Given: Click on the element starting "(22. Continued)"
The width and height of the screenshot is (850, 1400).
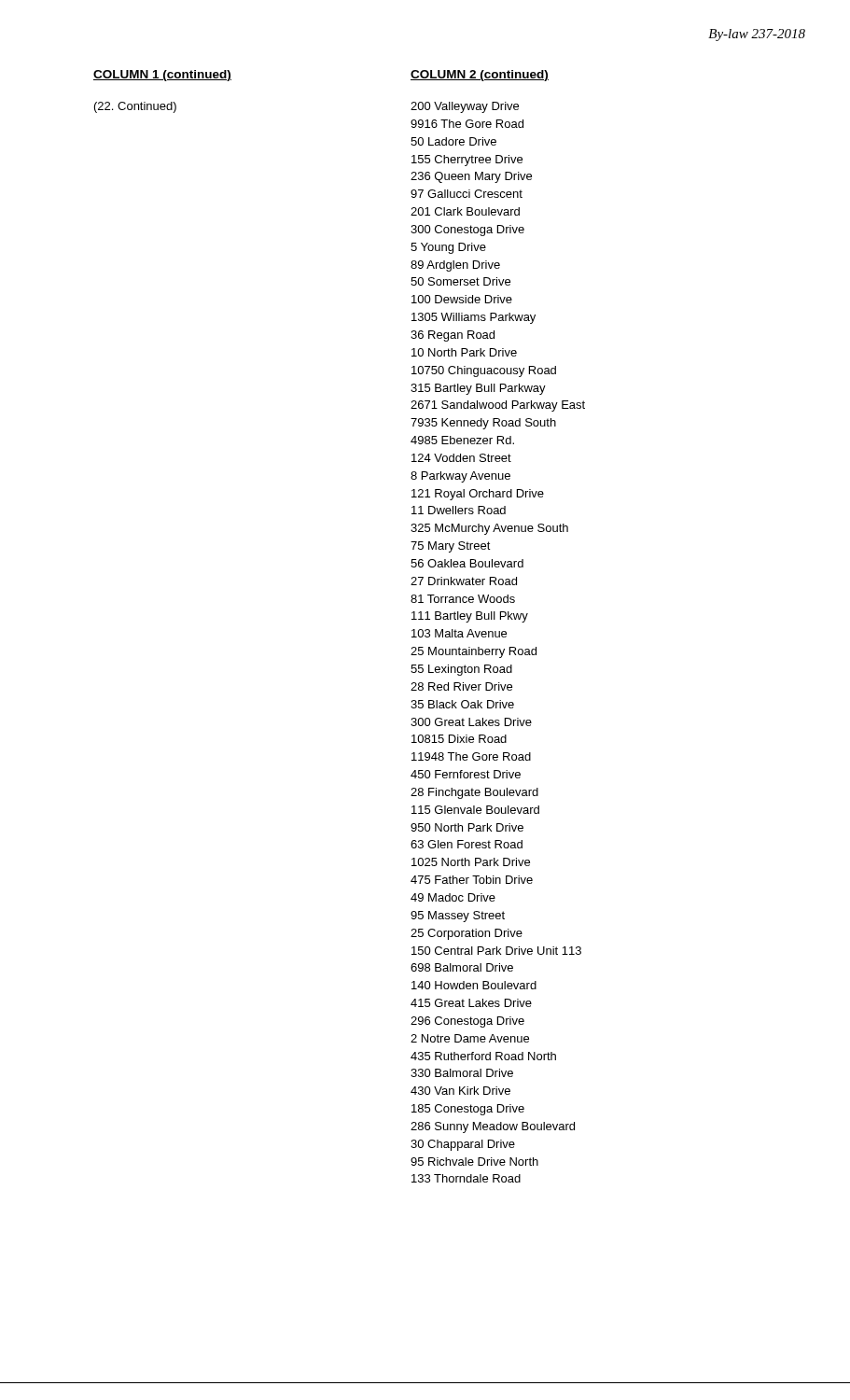Looking at the screenshot, I should [135, 106].
